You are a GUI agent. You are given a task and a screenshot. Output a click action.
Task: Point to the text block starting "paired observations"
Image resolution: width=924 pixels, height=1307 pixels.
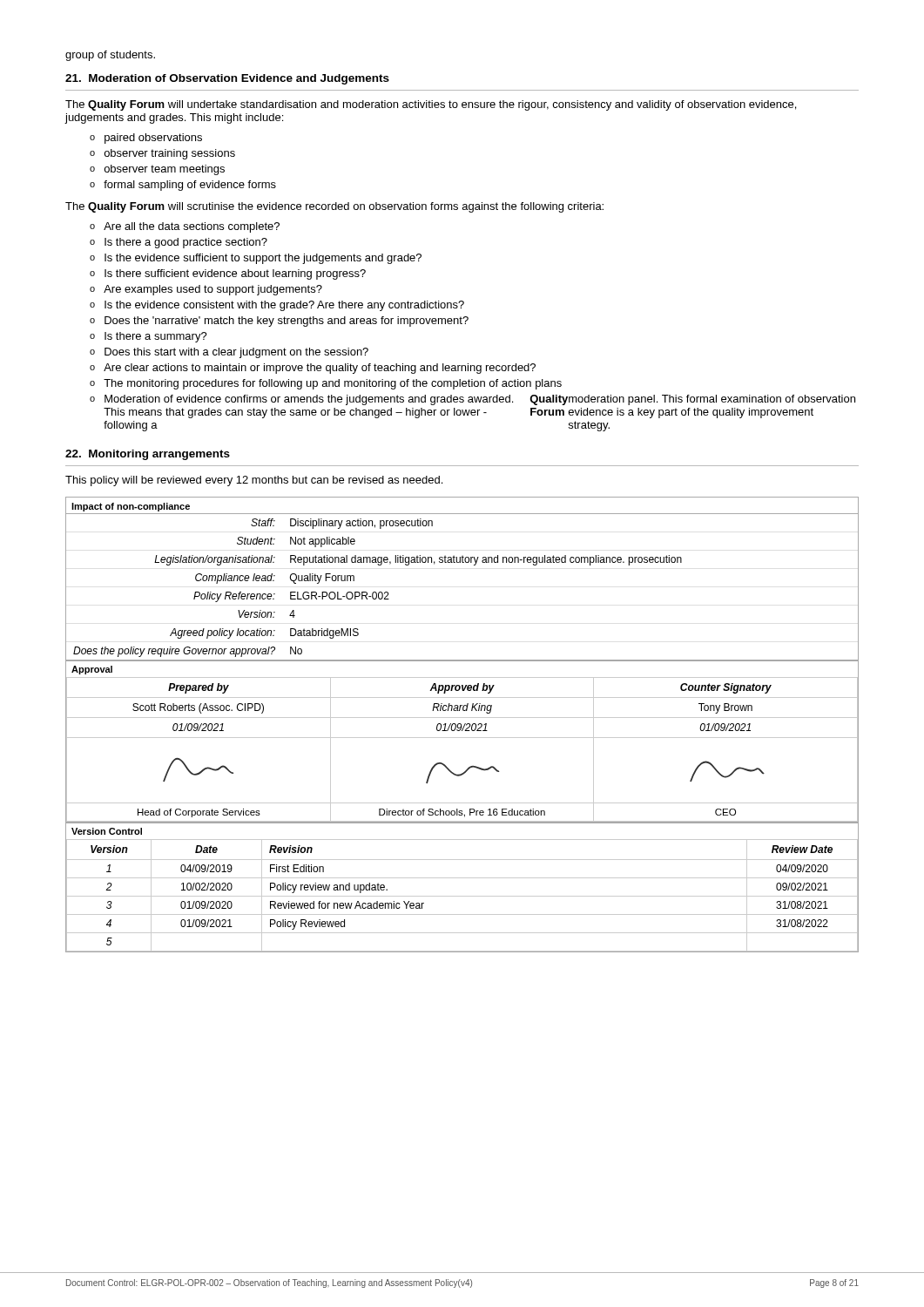[x=153, y=137]
